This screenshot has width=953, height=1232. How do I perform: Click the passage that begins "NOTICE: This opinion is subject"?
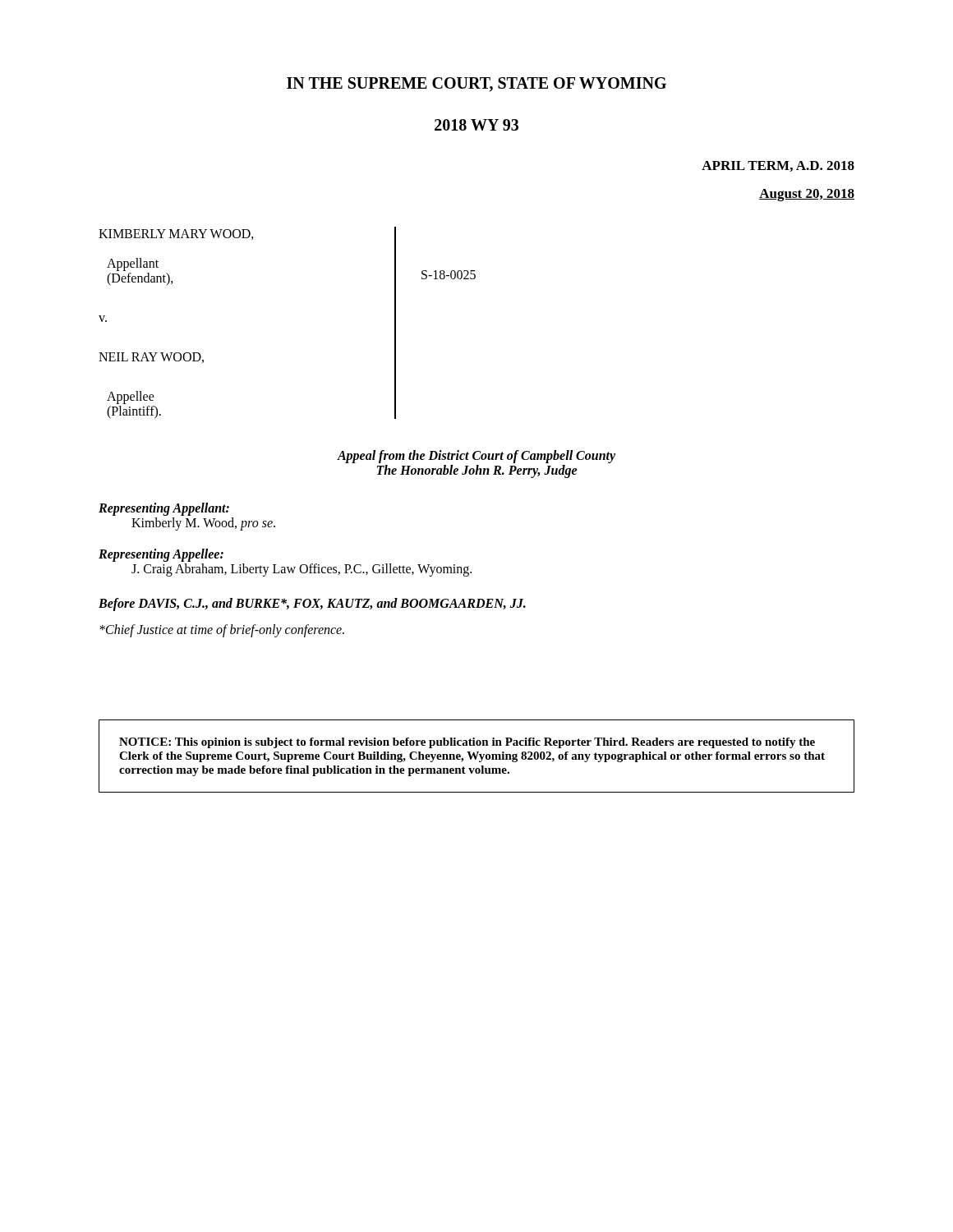click(472, 756)
